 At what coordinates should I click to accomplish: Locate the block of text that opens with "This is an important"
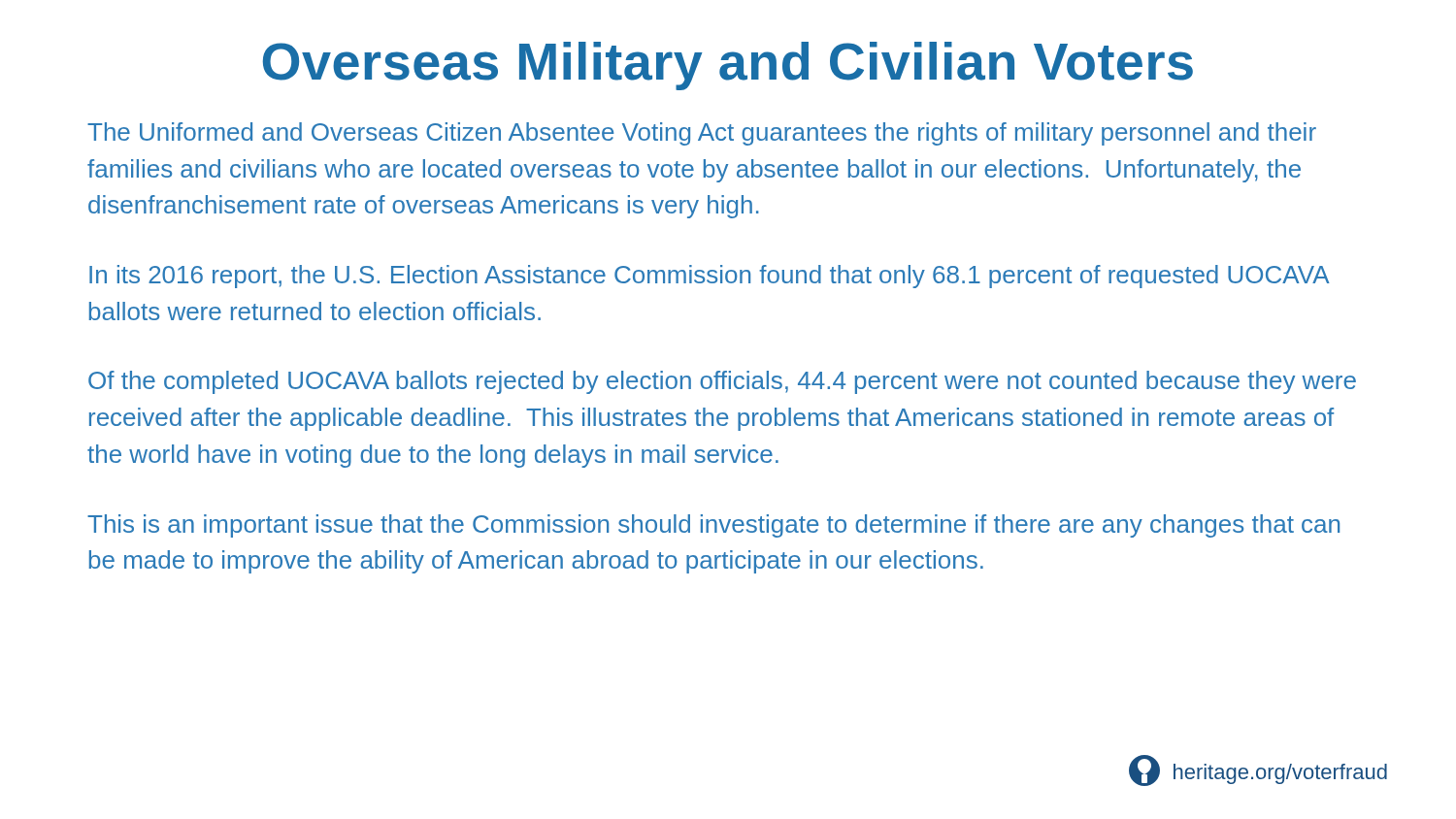point(714,542)
